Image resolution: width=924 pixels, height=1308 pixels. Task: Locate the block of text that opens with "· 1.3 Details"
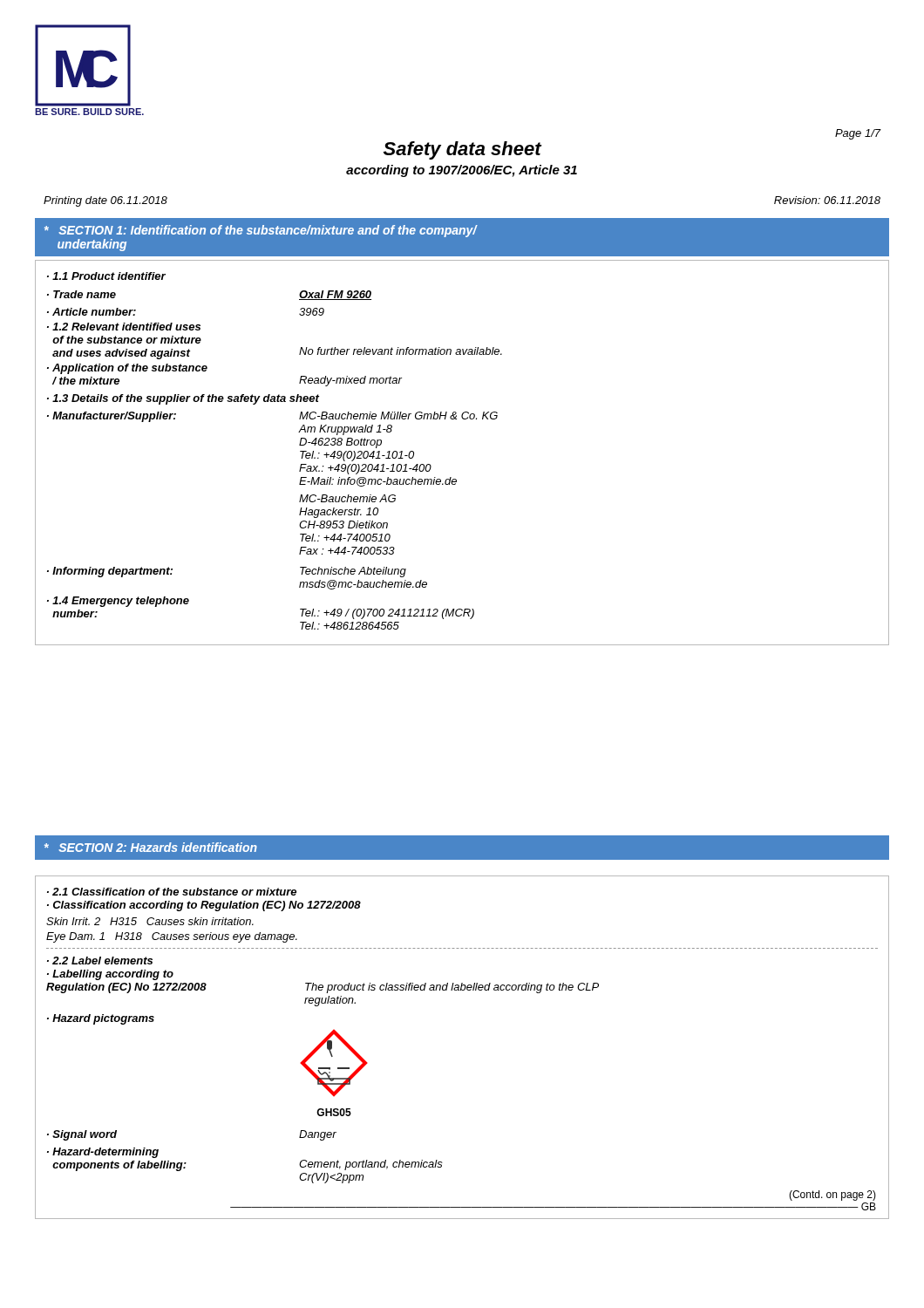point(183,398)
